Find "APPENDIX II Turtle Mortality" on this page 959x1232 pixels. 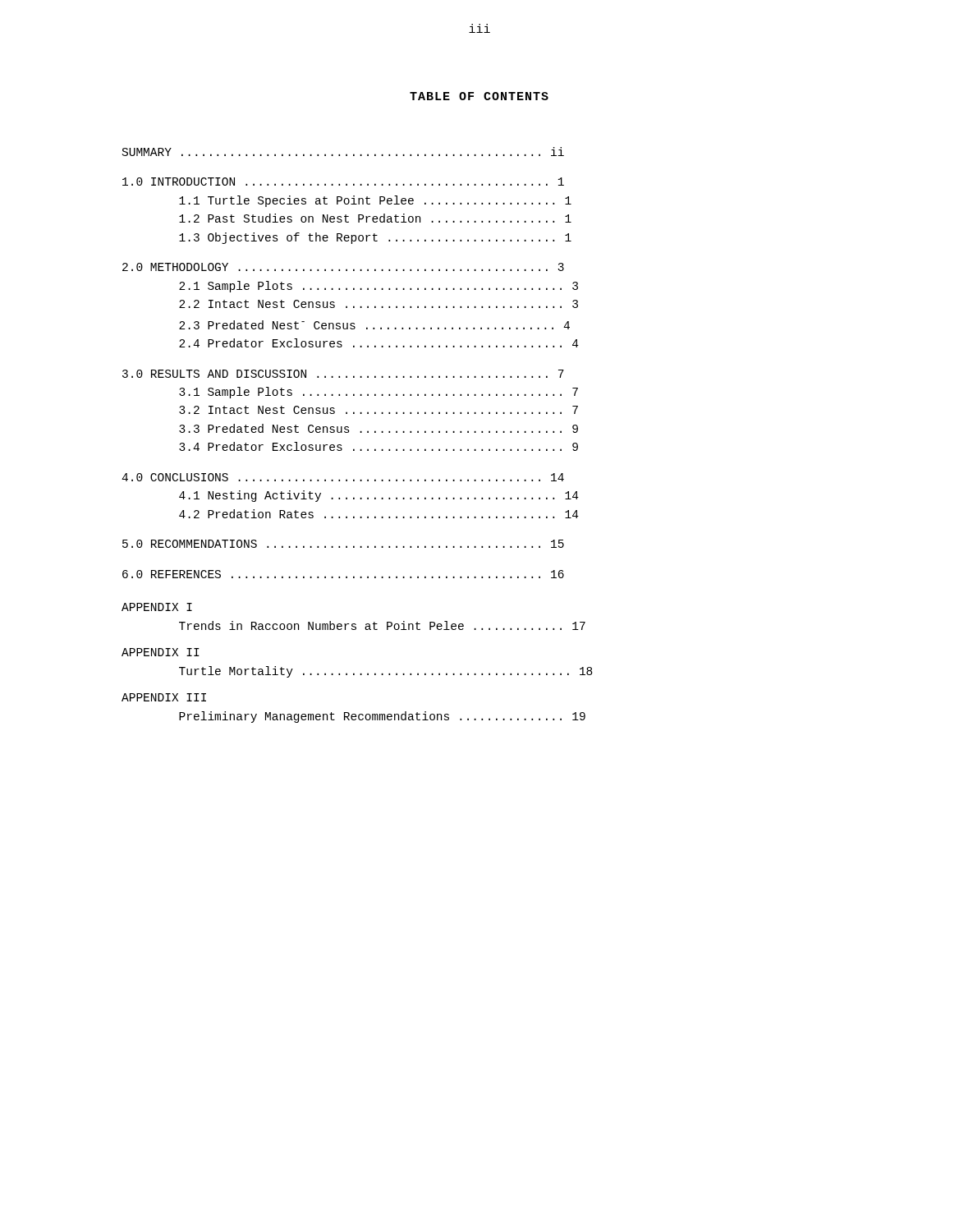507,663
